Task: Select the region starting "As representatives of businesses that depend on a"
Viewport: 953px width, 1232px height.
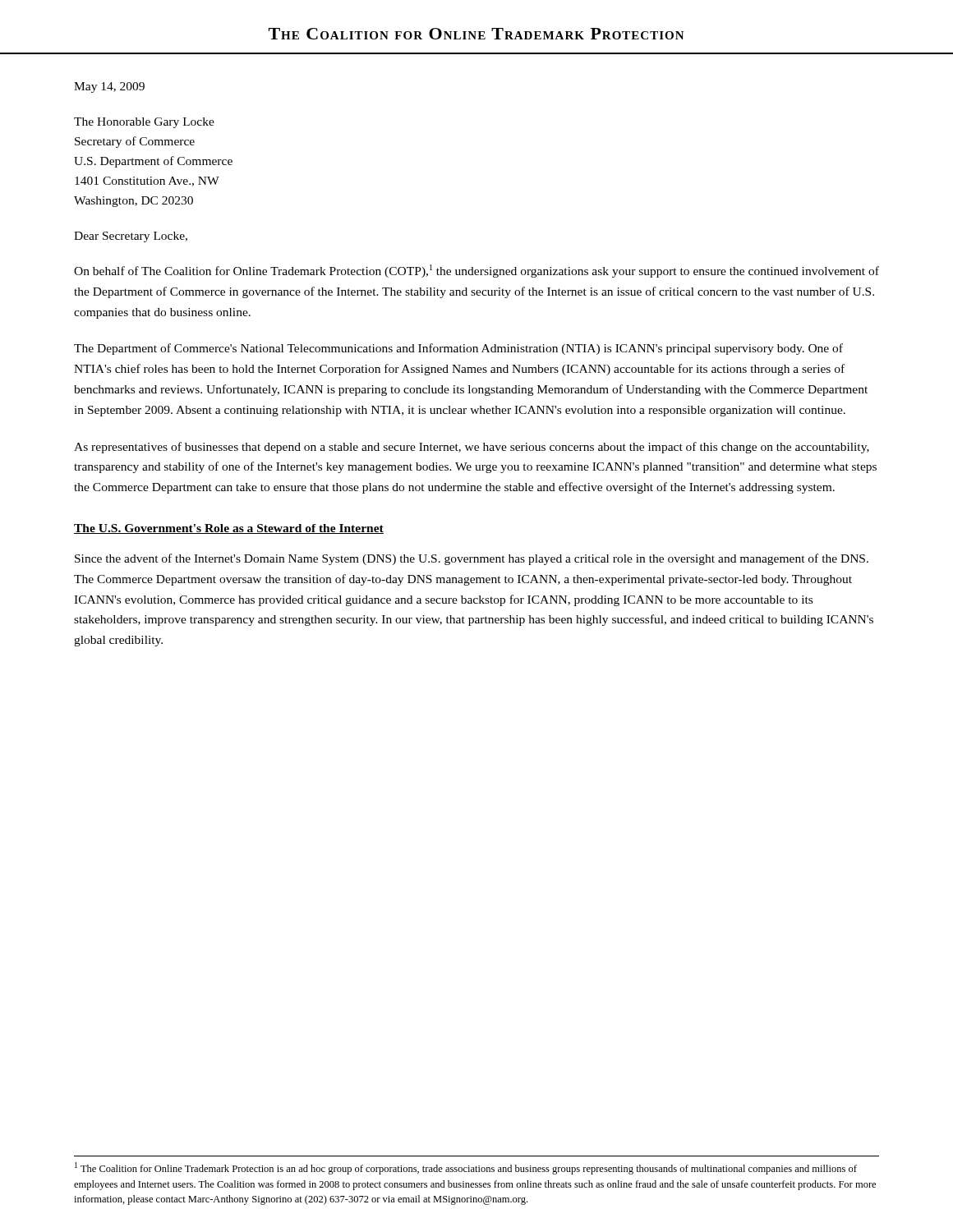Action: click(475, 466)
